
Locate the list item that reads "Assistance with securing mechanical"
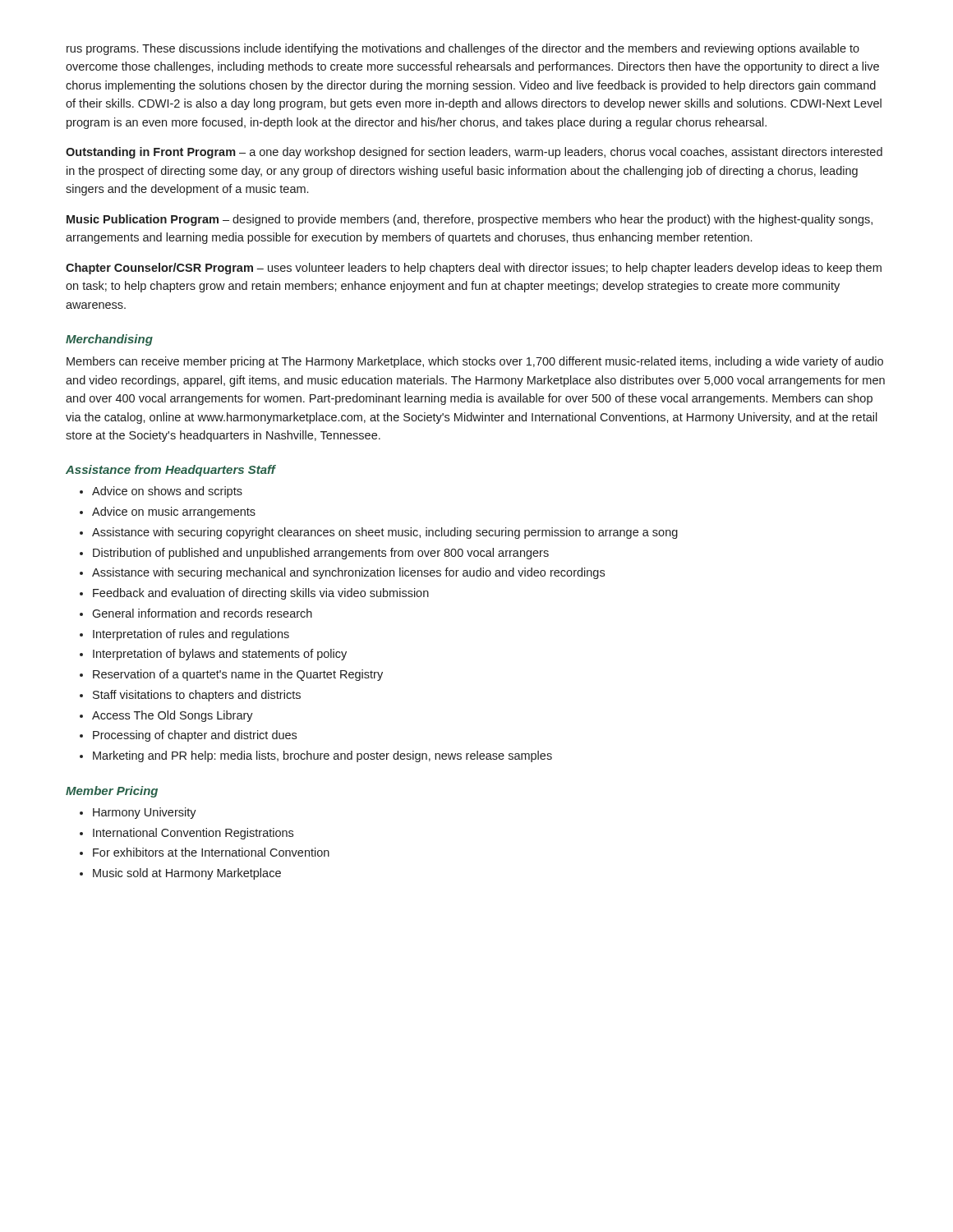(x=349, y=573)
